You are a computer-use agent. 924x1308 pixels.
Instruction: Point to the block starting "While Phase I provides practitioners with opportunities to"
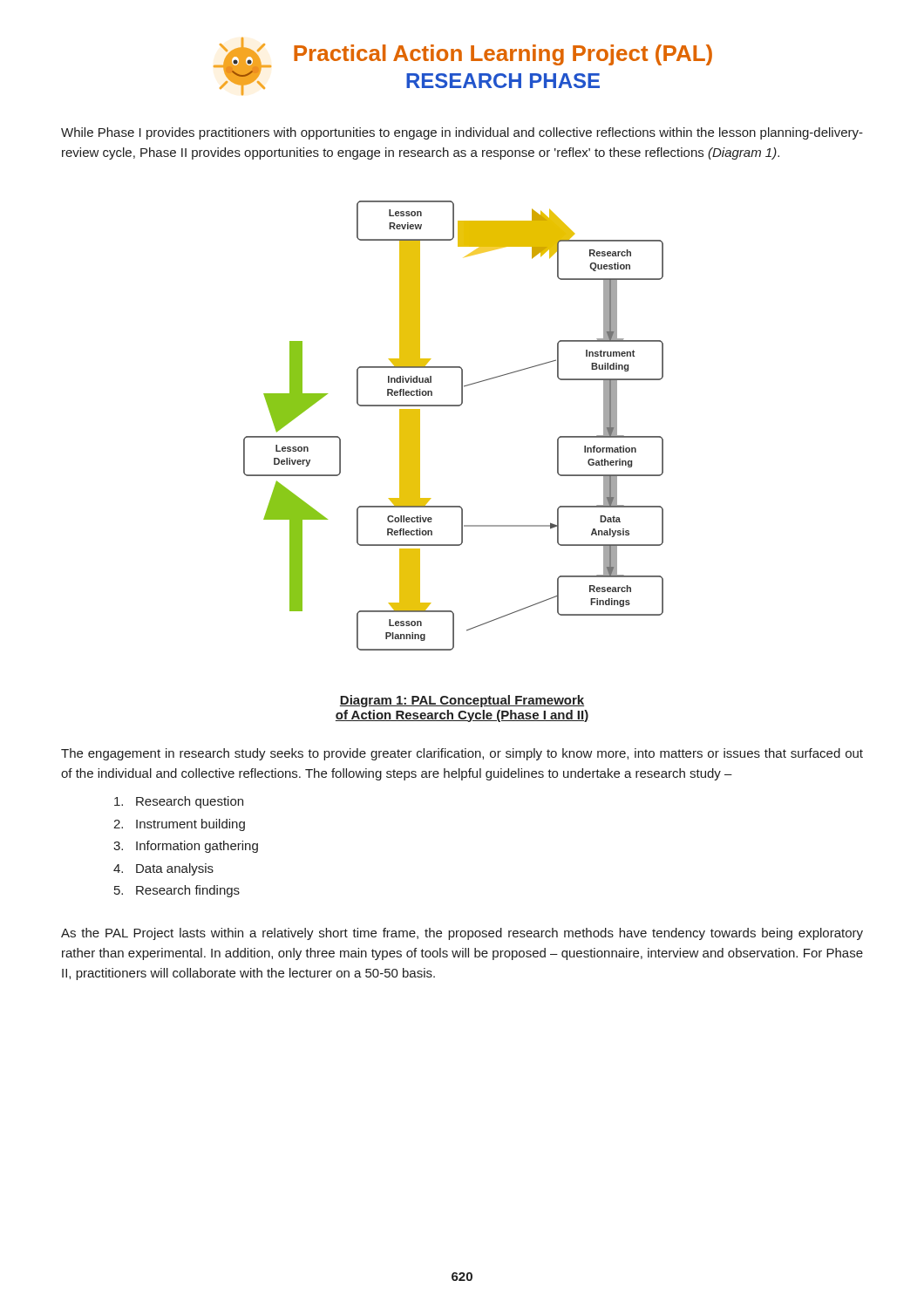(462, 142)
